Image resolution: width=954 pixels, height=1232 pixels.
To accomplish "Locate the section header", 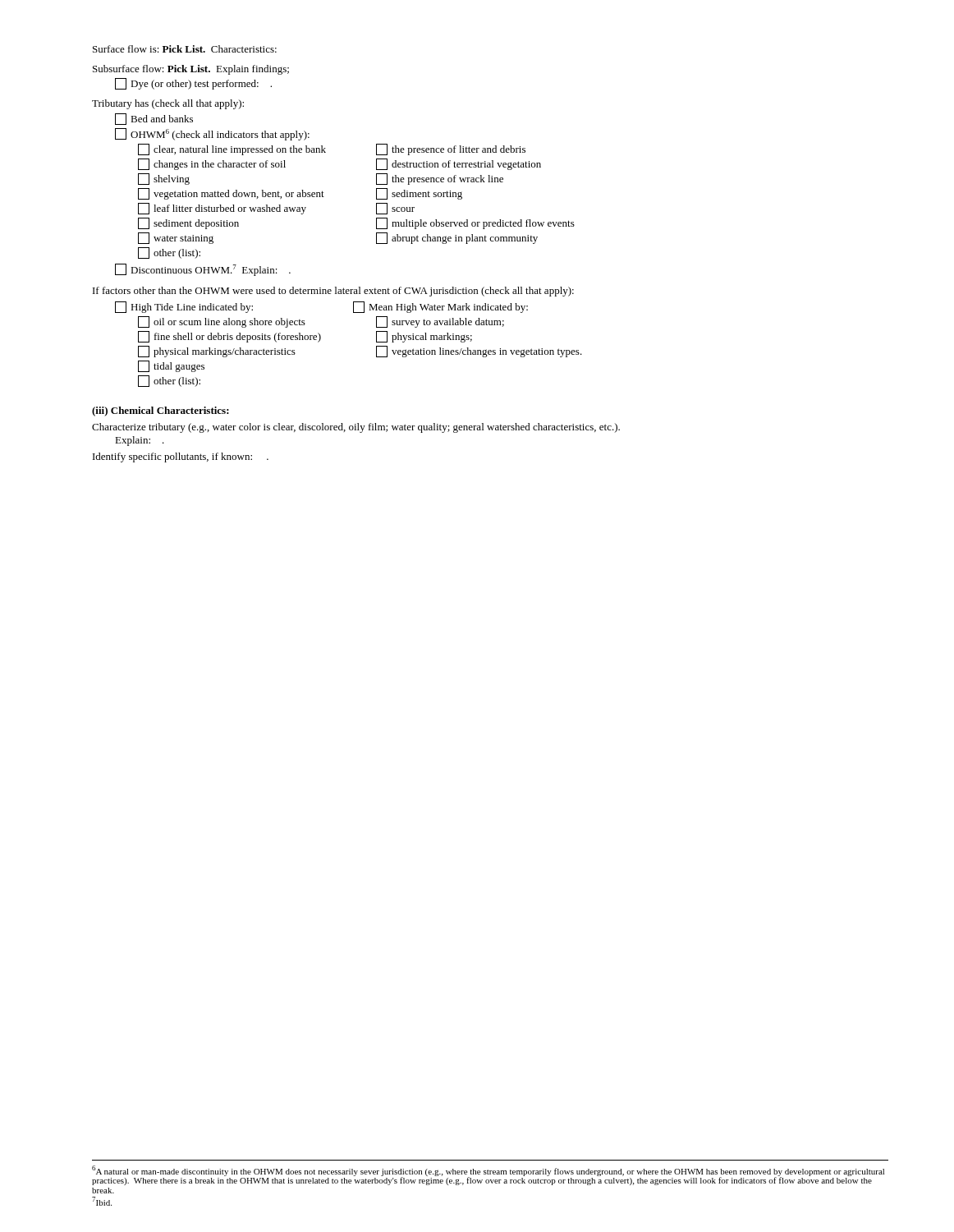I will 161,410.
